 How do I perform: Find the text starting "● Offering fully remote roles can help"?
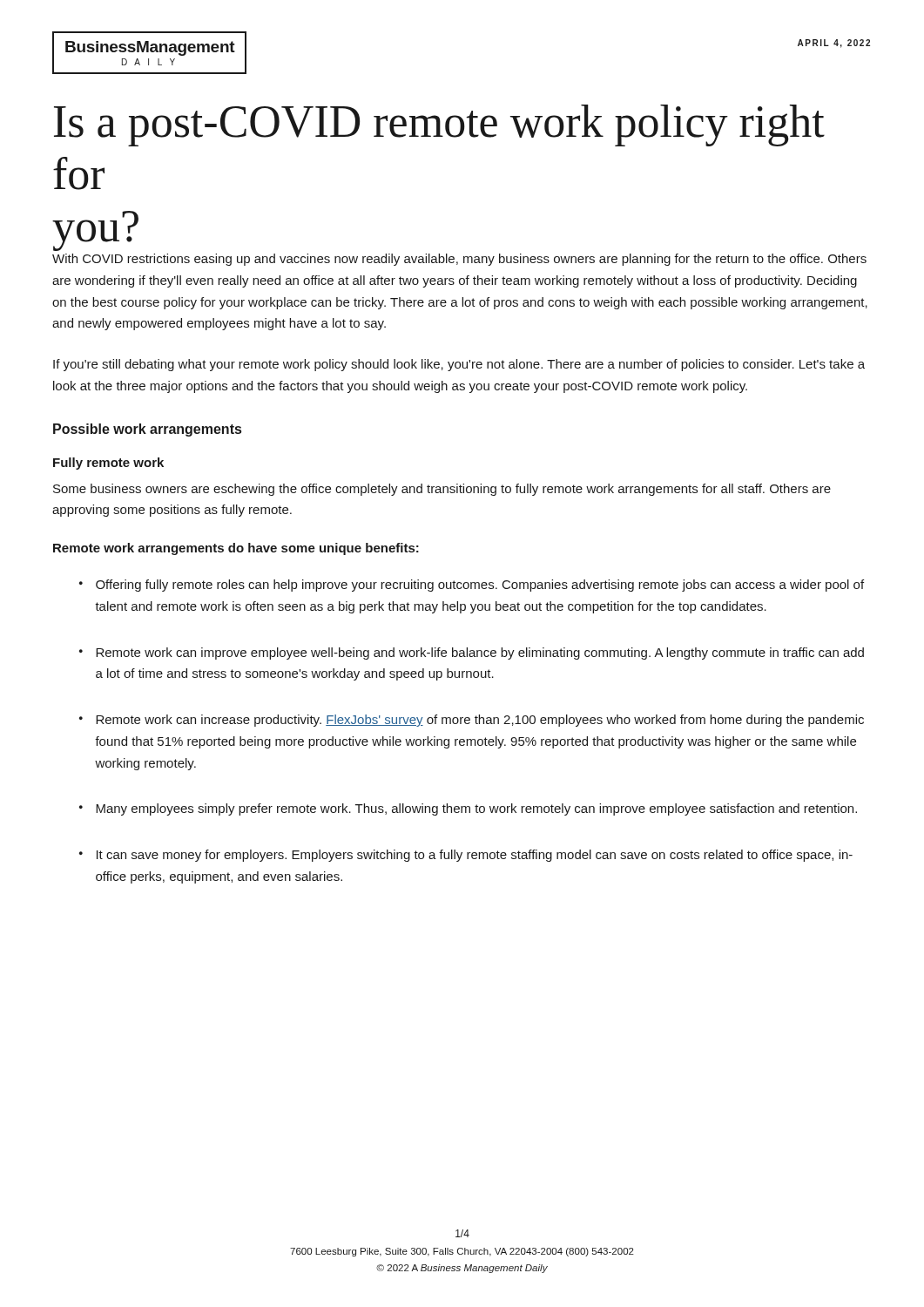[x=475, y=596]
